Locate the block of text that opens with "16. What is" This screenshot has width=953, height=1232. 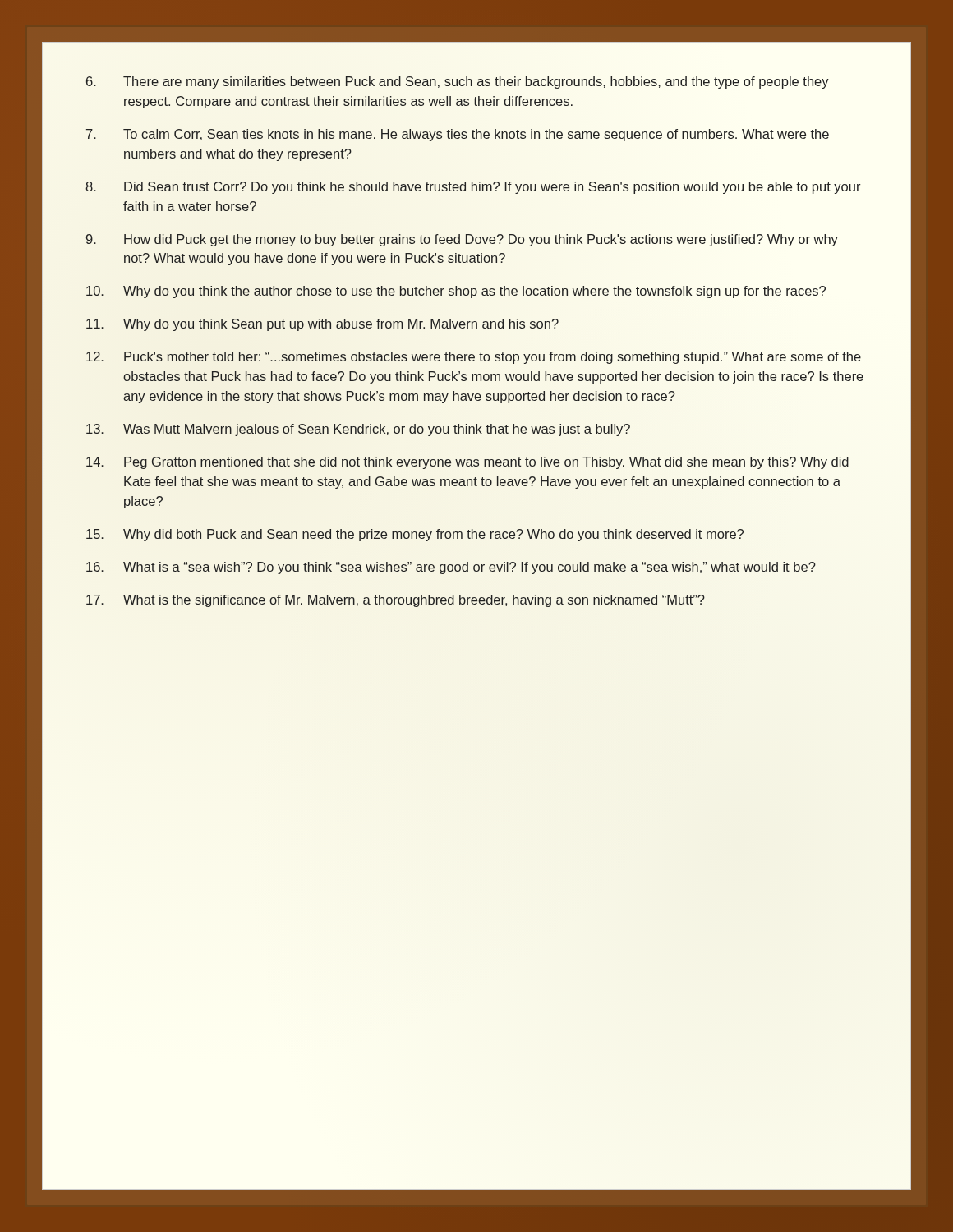point(476,567)
